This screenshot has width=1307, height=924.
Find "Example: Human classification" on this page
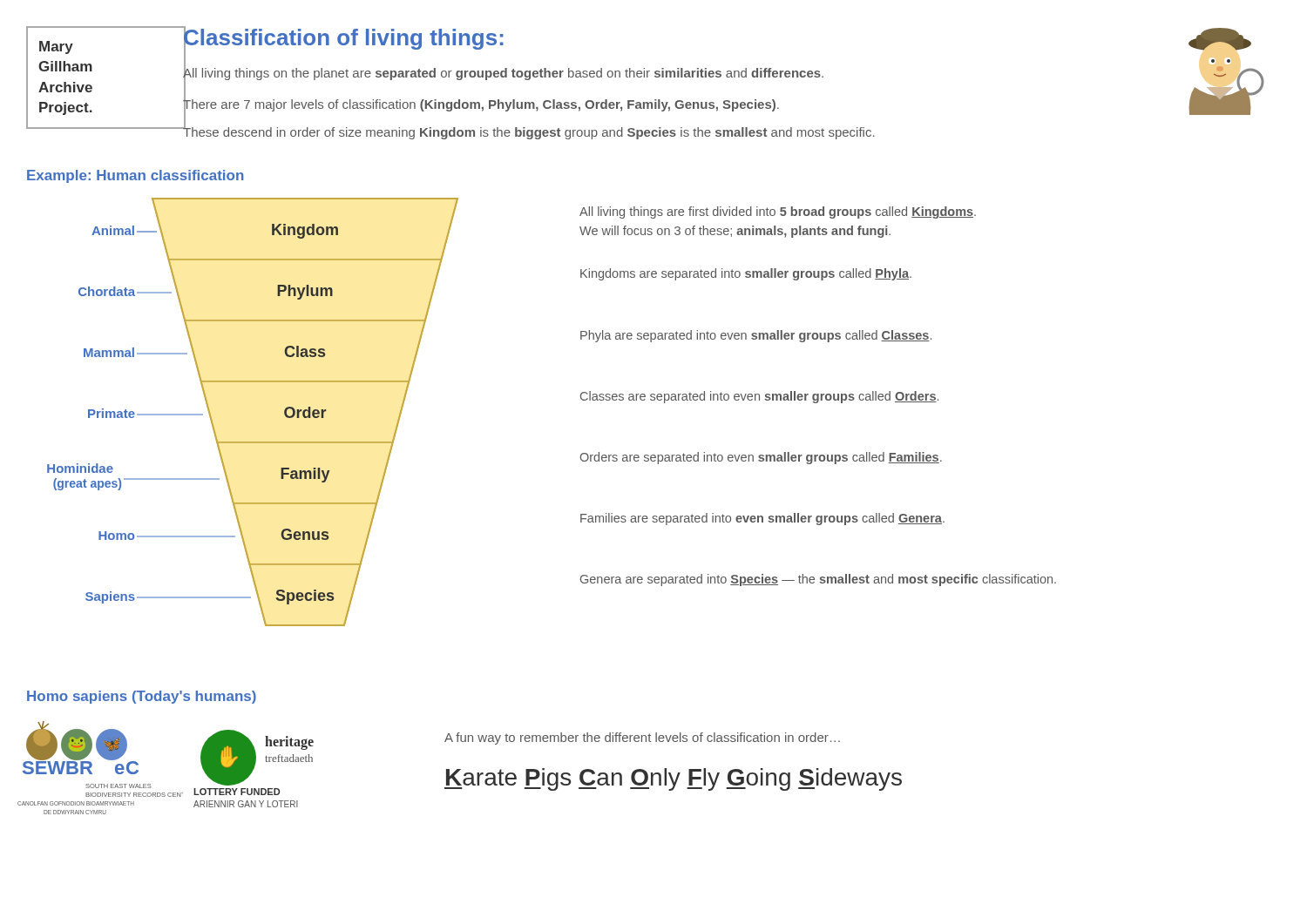[x=135, y=176]
